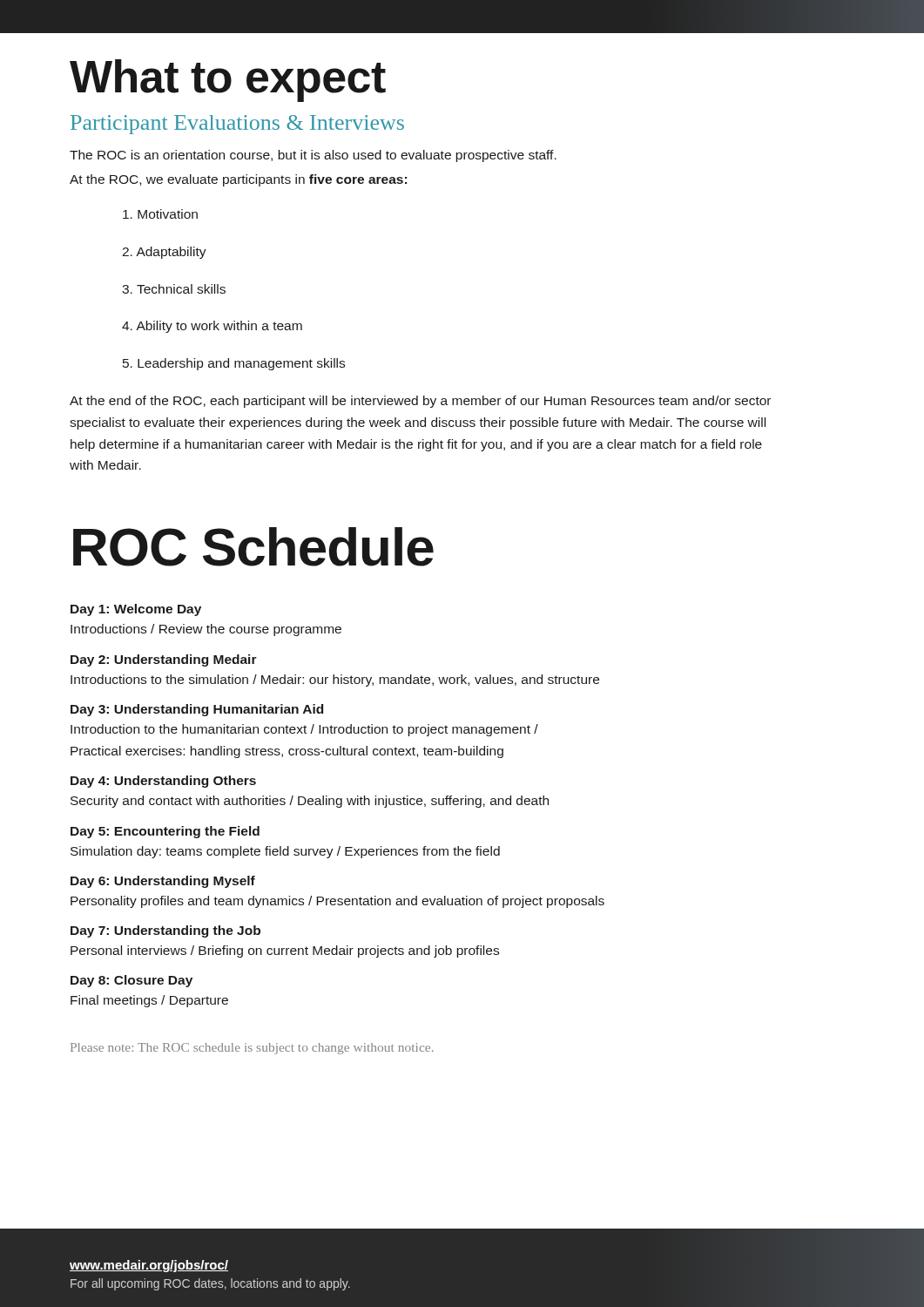Click on the text starting "What to expect"
This screenshot has height=1307, width=924.
[228, 81]
